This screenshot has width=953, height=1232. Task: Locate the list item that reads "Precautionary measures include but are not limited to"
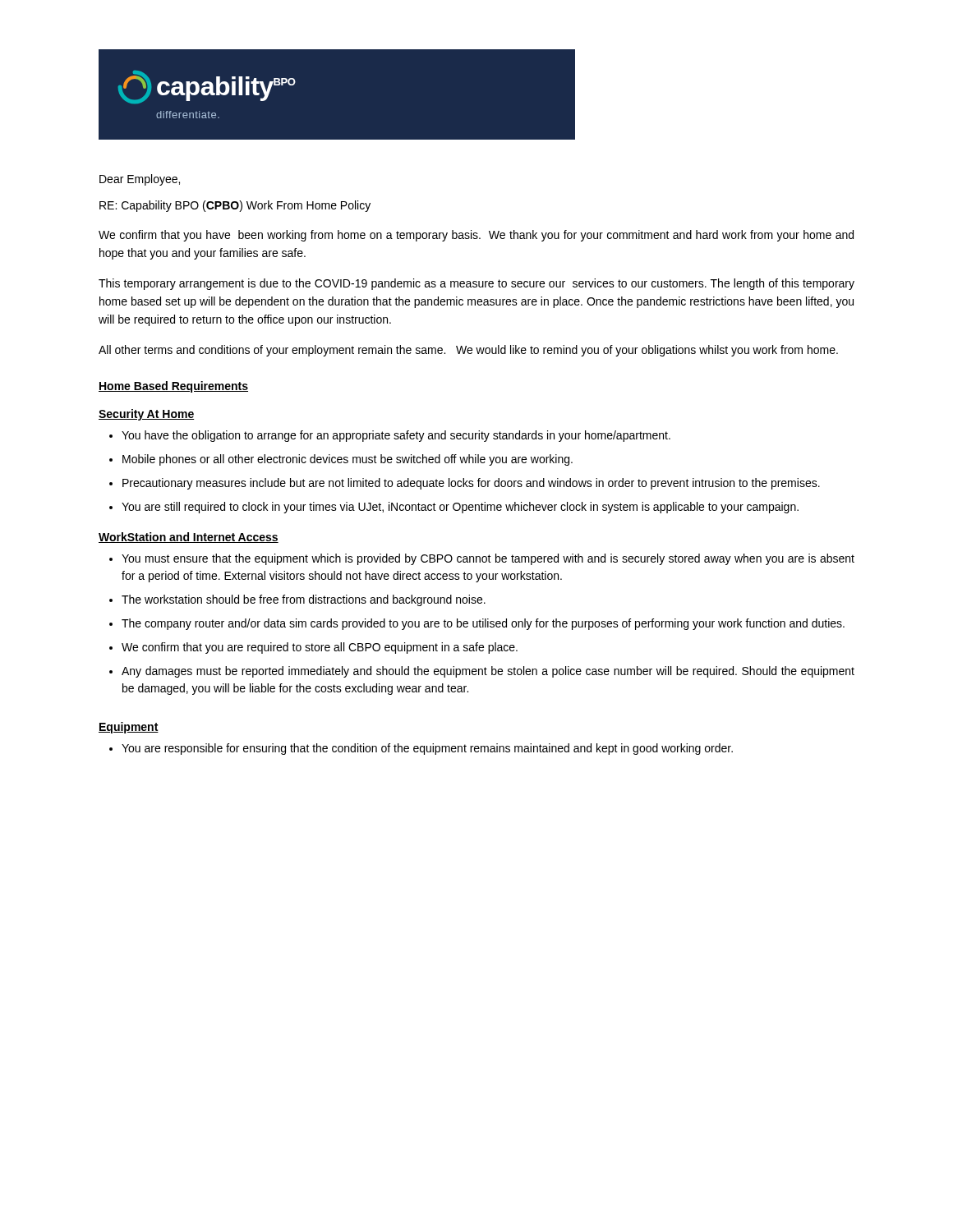471,483
